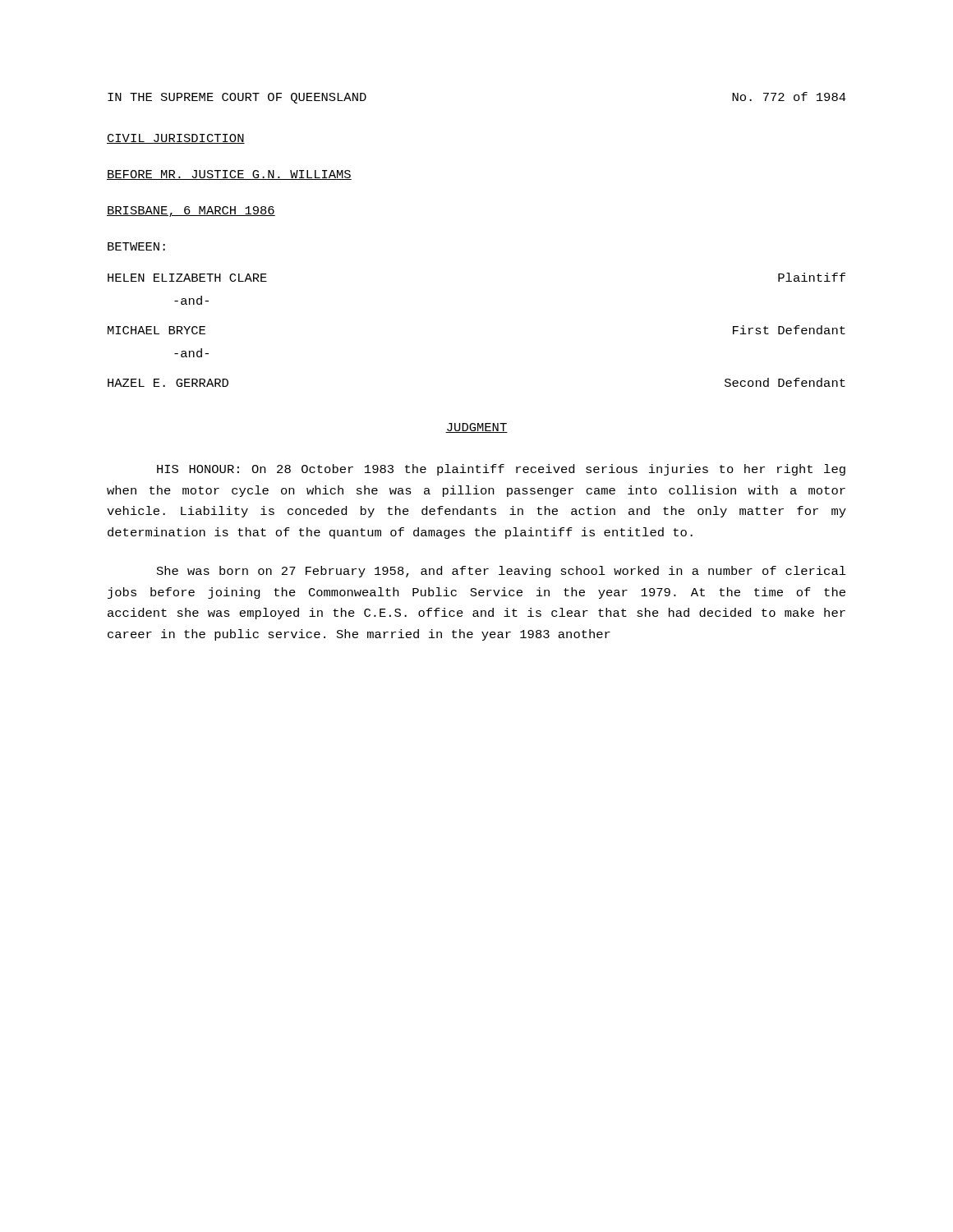Screen dimensions: 1232x953
Task: Point to the block starting "BRISBANE, 6 MARCH 1986"
Action: [x=191, y=211]
